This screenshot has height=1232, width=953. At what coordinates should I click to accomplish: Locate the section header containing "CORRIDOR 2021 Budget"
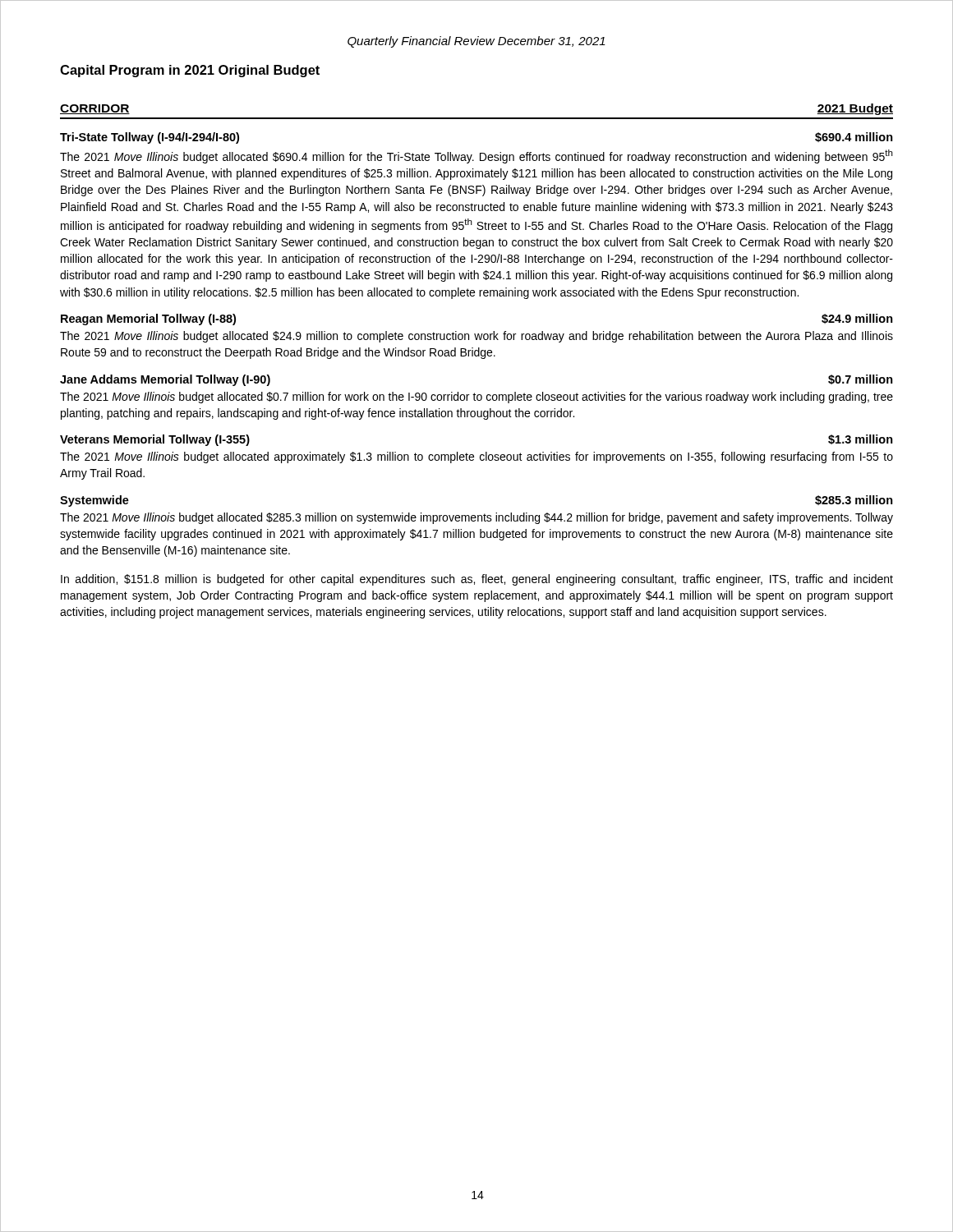(x=476, y=108)
